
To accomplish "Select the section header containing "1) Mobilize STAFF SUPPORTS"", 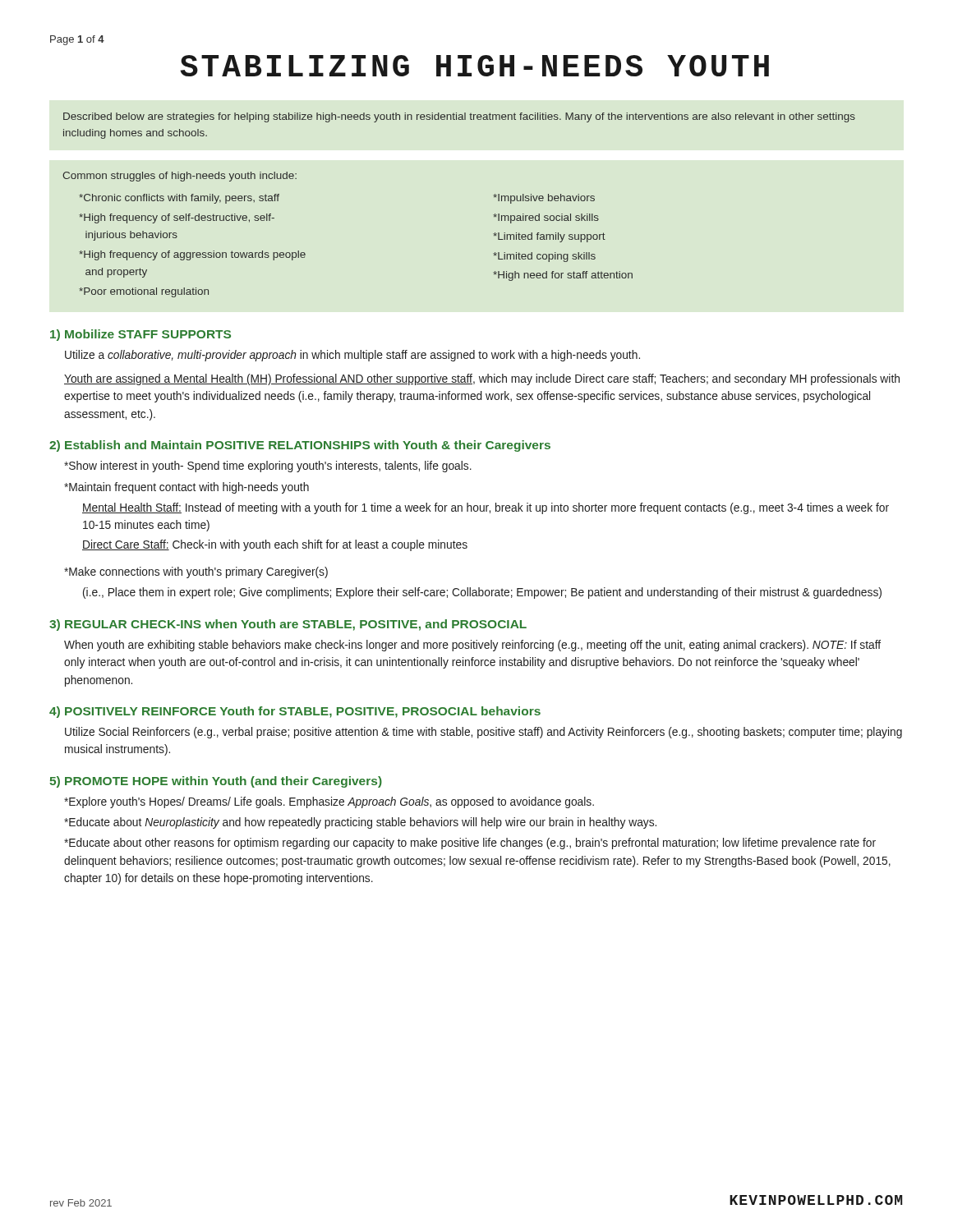I will click(140, 334).
